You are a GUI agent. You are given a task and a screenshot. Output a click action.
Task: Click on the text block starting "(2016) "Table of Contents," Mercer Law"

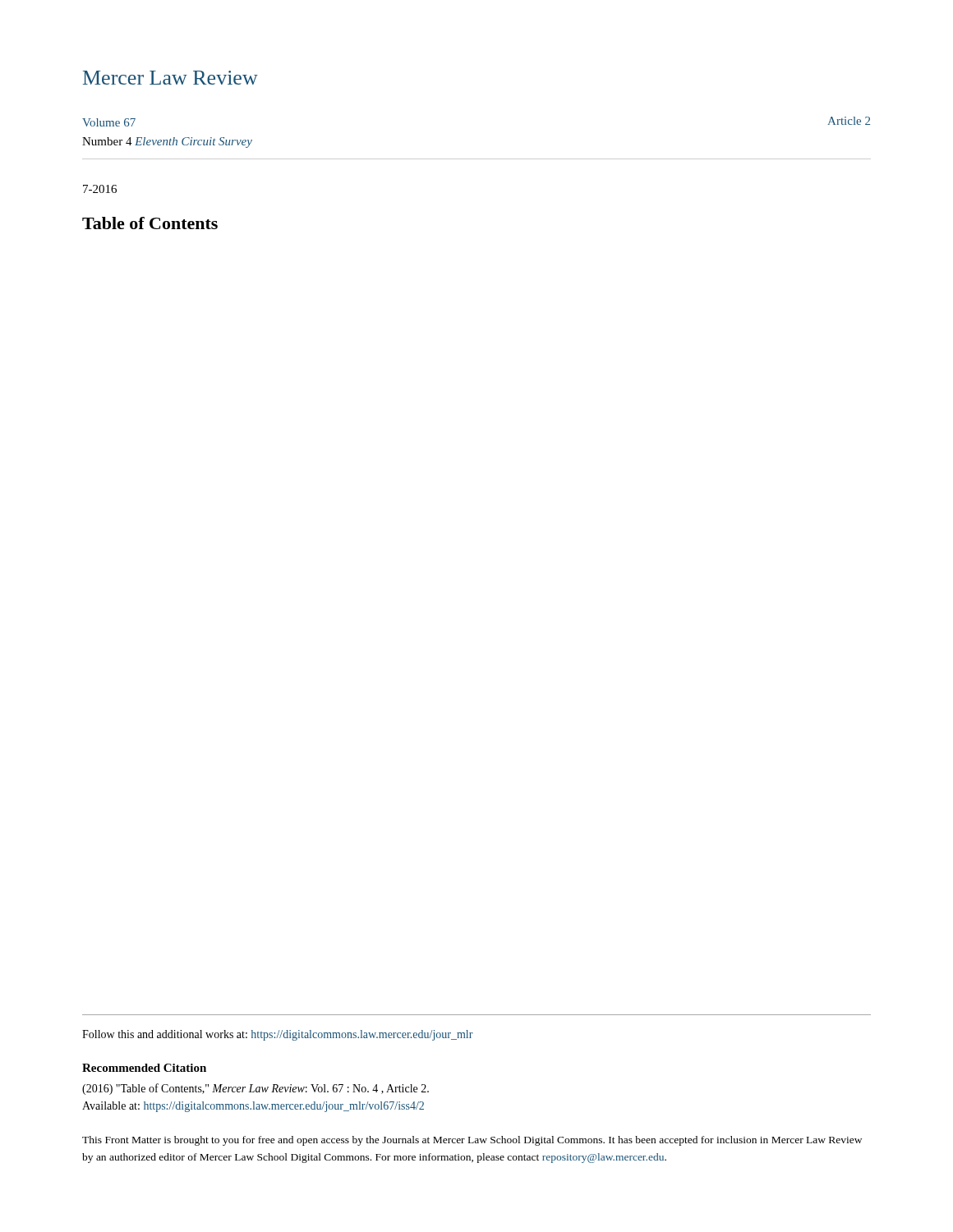256,1097
